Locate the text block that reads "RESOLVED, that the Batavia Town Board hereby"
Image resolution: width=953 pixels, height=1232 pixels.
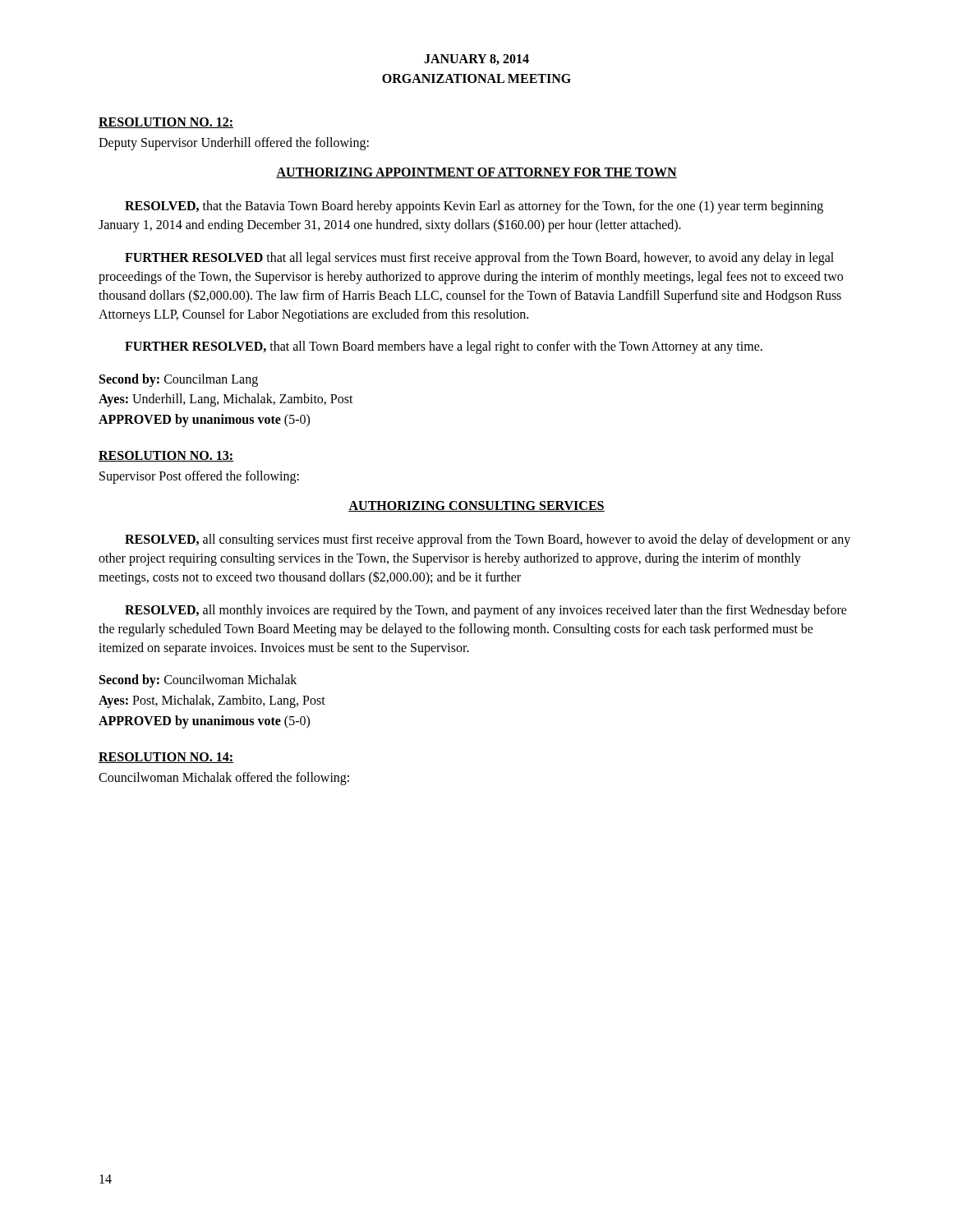click(x=461, y=215)
